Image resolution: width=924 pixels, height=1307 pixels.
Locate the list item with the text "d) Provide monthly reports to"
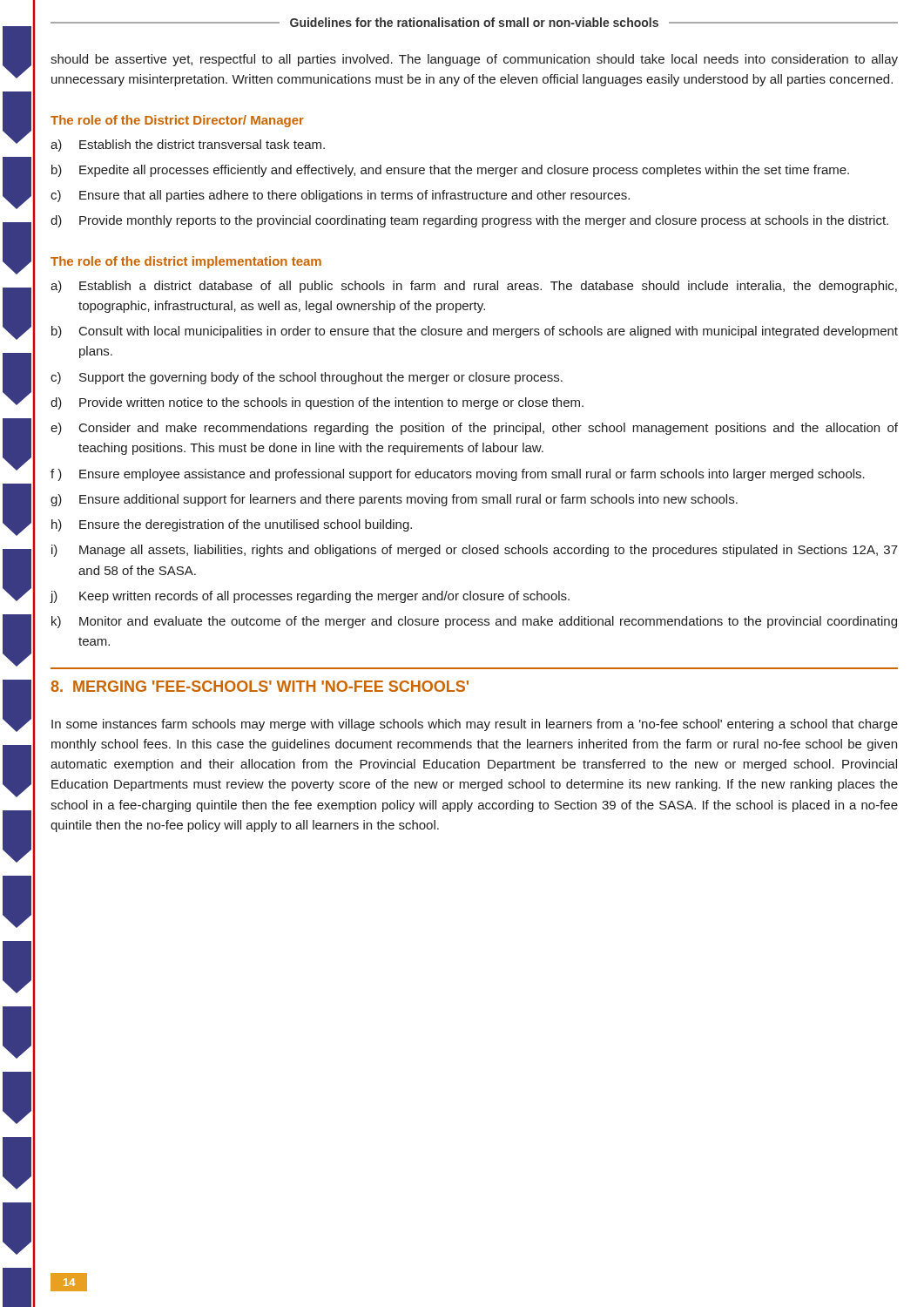pyautogui.click(x=474, y=220)
